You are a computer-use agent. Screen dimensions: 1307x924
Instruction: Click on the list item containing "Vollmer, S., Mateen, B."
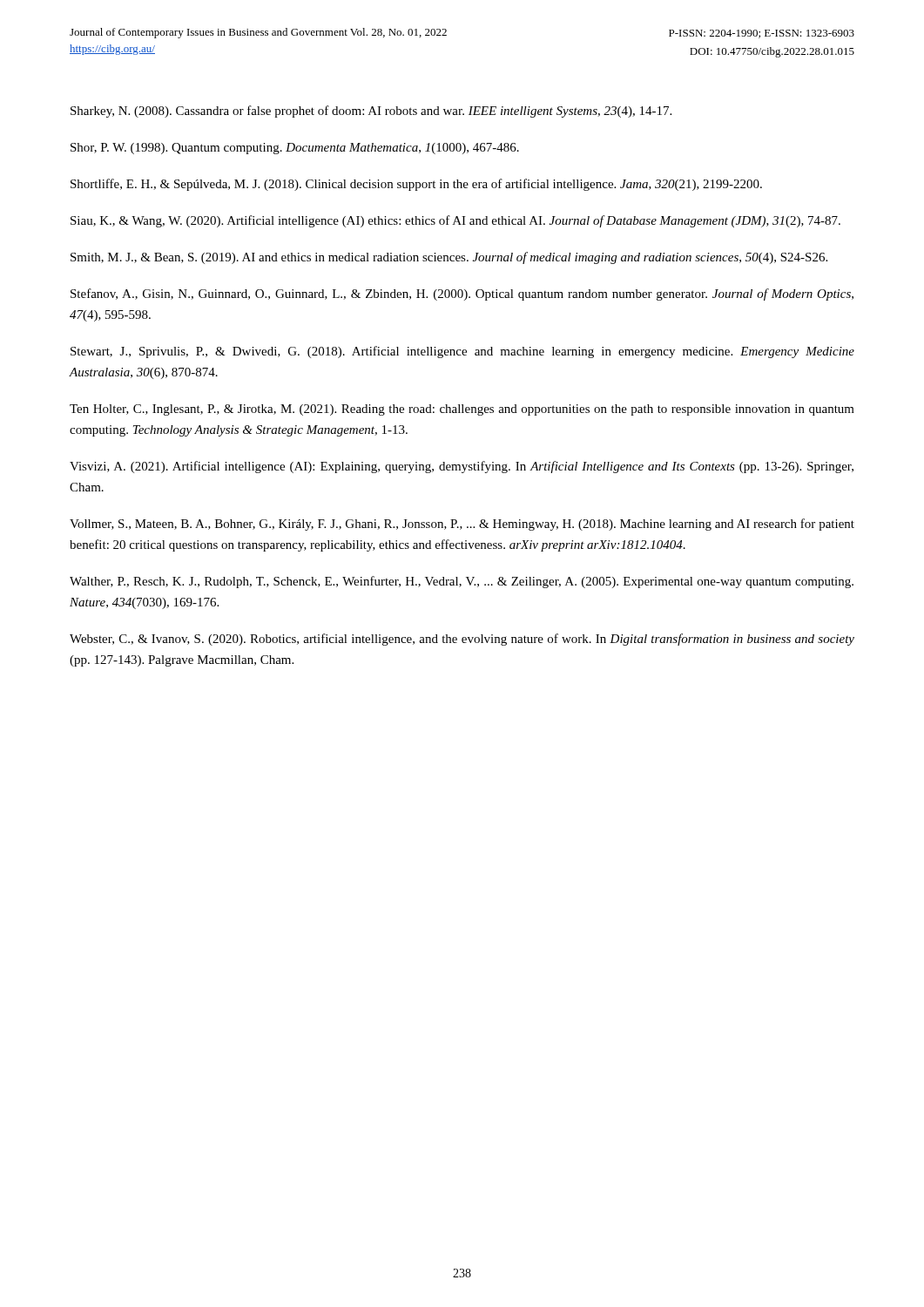click(x=462, y=534)
